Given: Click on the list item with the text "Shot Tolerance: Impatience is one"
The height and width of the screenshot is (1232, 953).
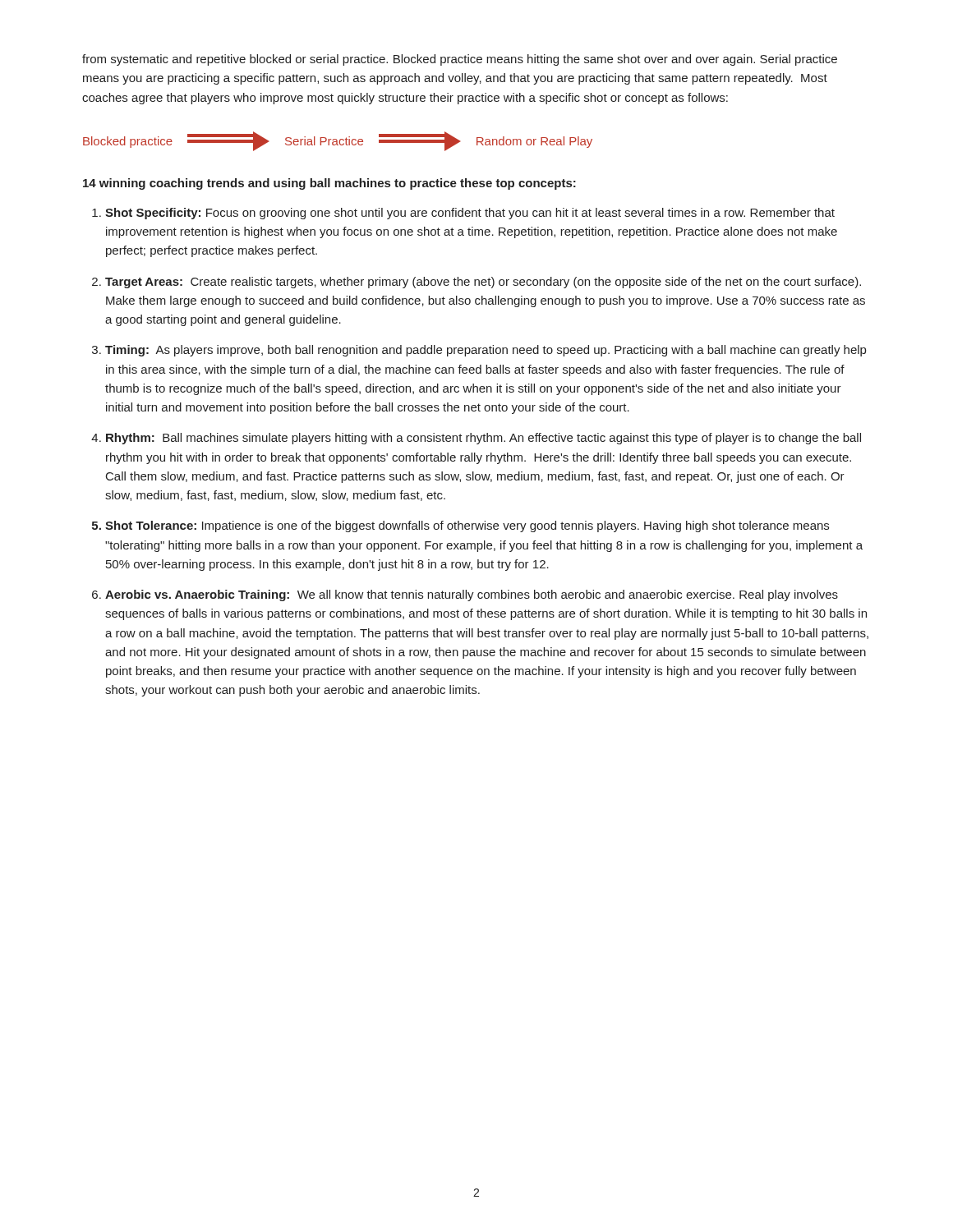Looking at the screenshot, I should 484,545.
